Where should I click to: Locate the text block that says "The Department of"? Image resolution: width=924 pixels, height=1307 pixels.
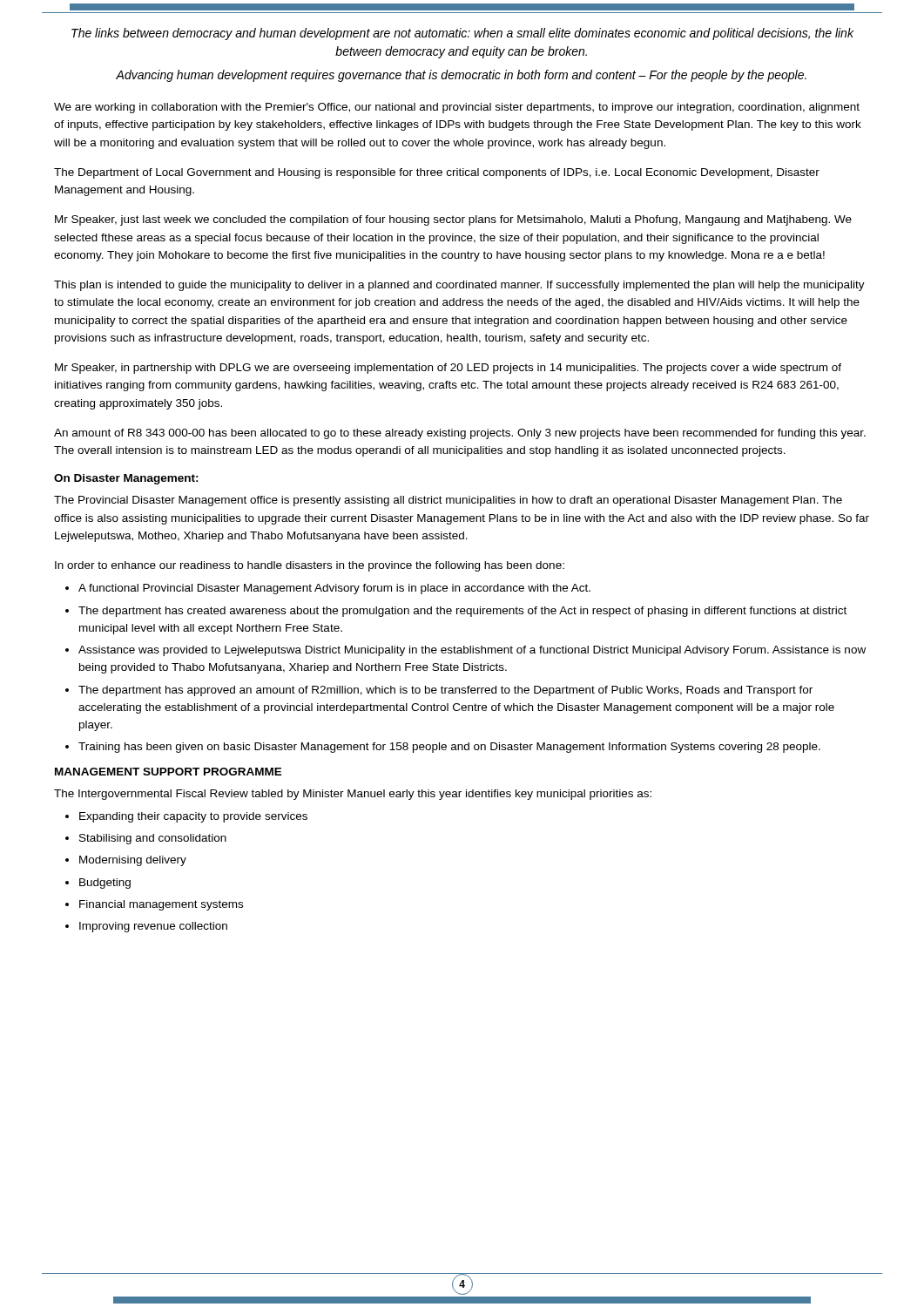click(437, 181)
